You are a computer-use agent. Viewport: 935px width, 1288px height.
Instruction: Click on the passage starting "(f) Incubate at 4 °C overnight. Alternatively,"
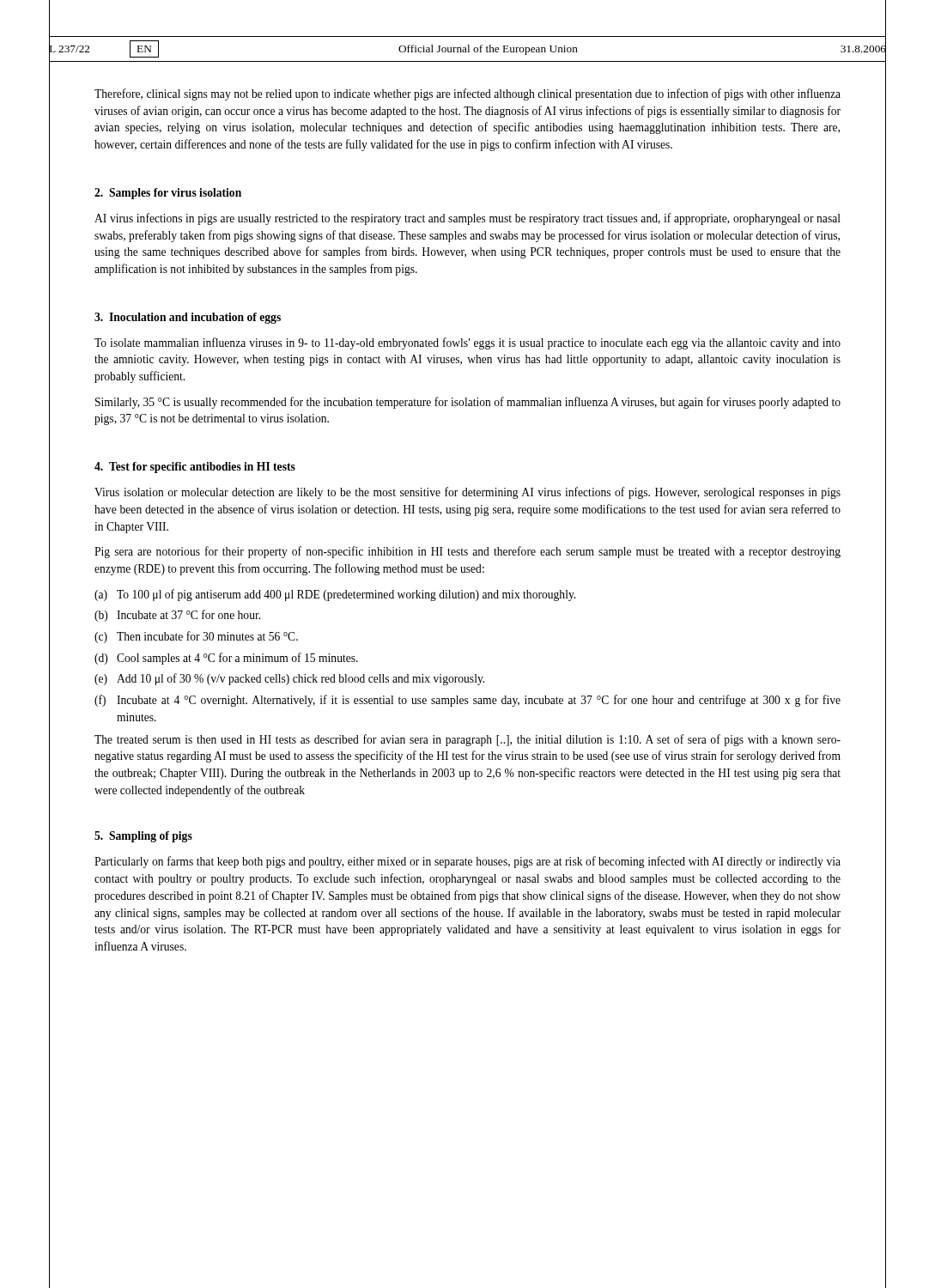click(468, 709)
